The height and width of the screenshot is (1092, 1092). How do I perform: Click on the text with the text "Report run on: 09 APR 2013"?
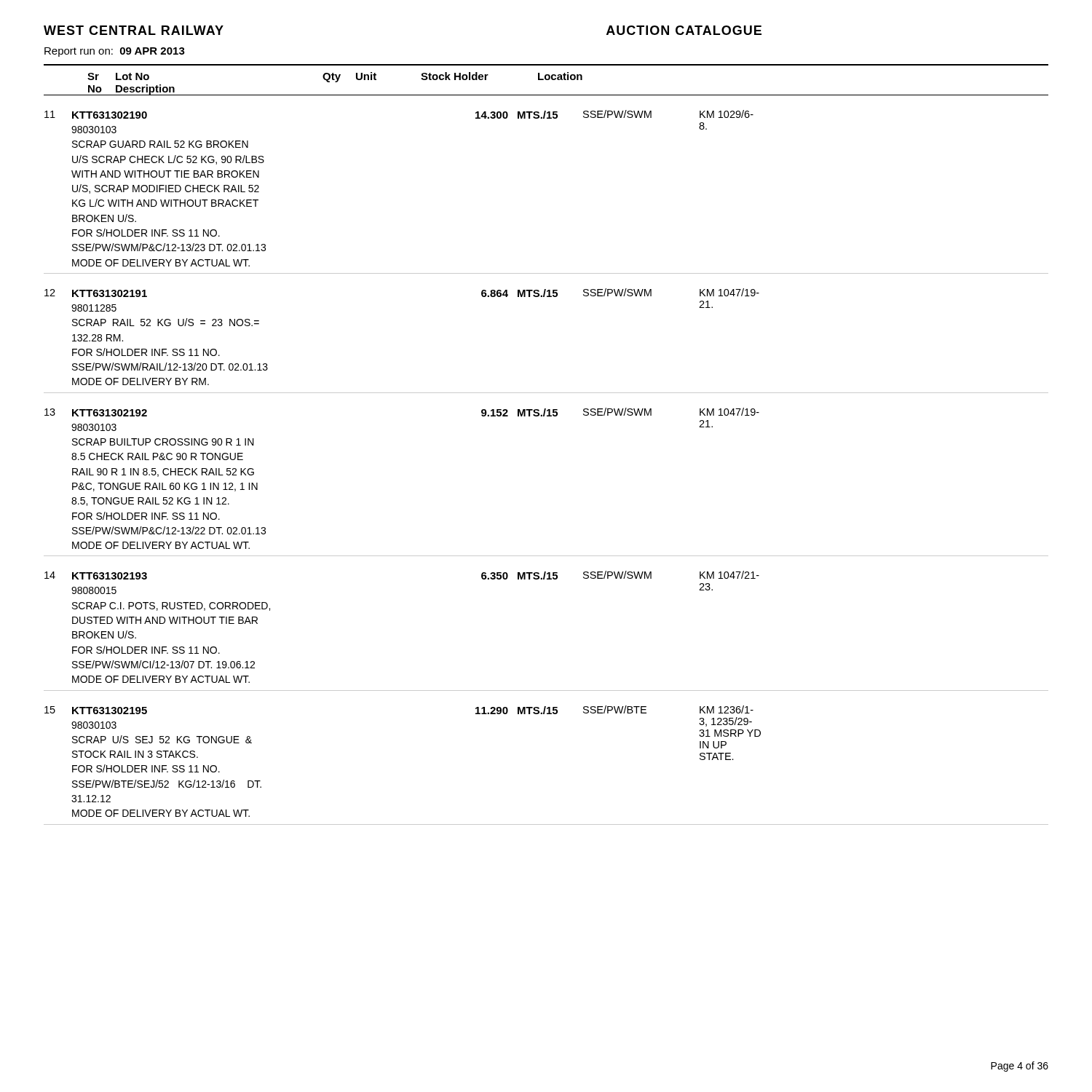click(114, 51)
